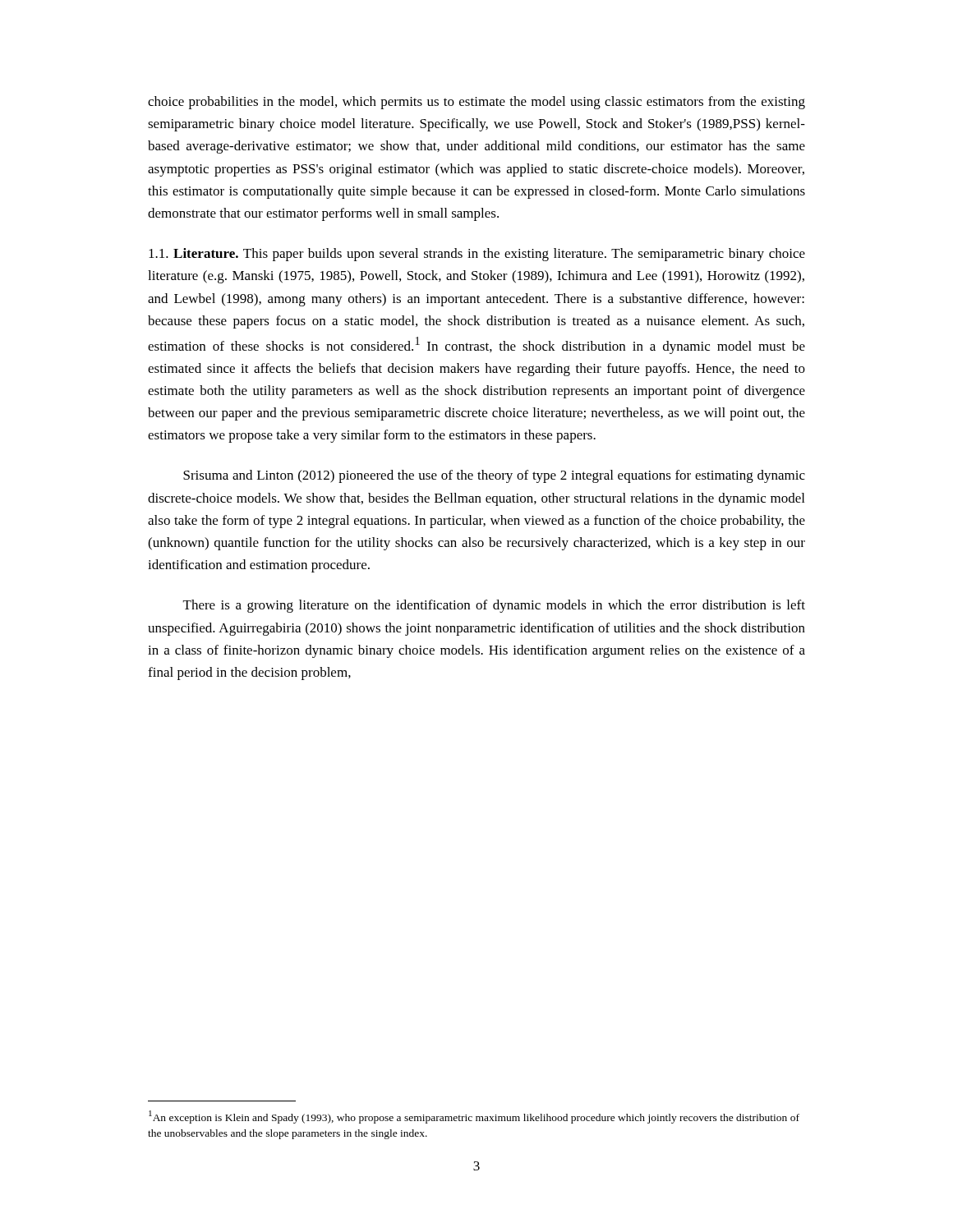Image resolution: width=953 pixels, height=1232 pixels.
Task: Where is the passage that starts "choice probabilities in the model, which permits us"?
Action: (476, 157)
